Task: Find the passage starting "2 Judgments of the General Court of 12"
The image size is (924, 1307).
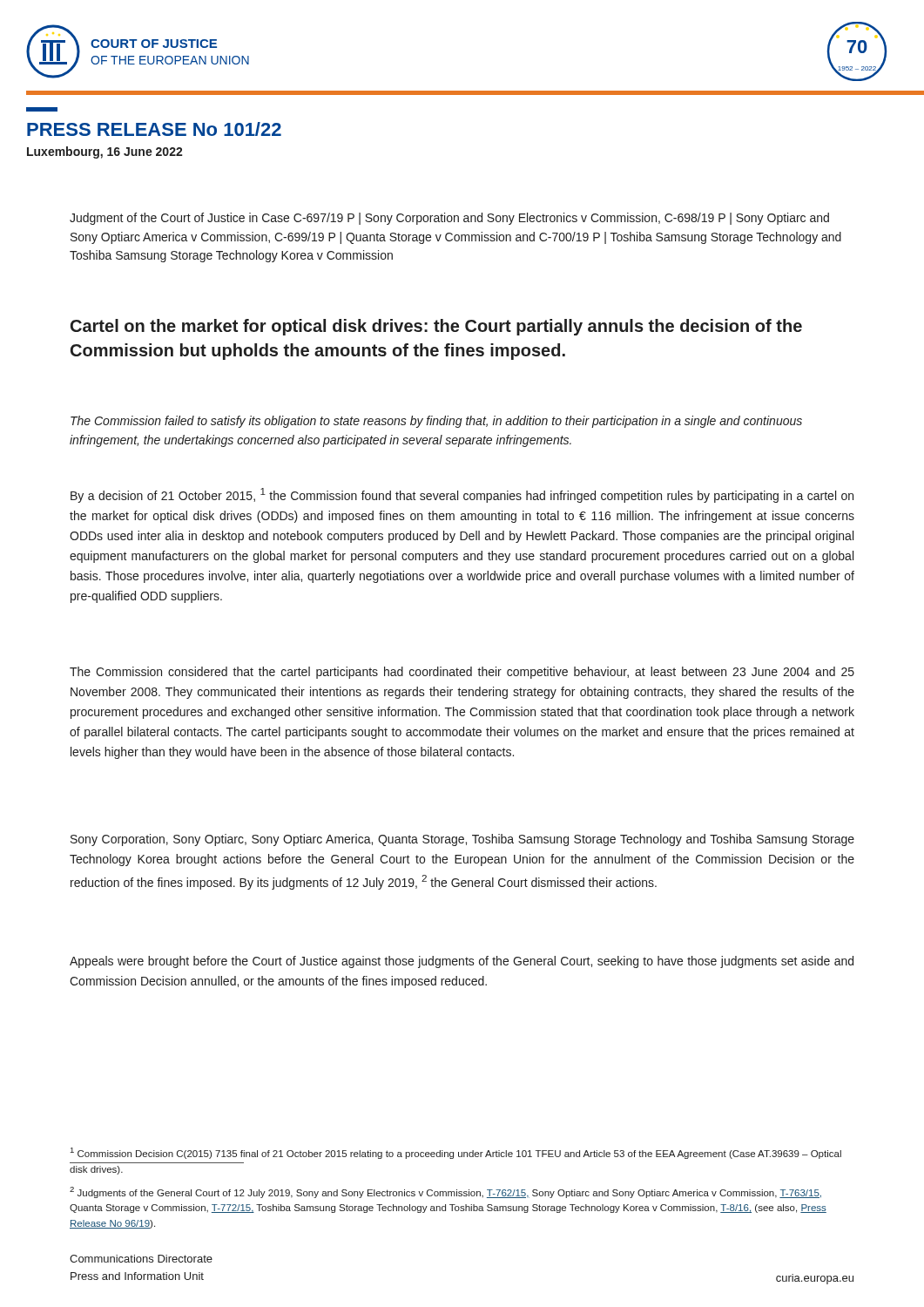Action: [448, 1206]
